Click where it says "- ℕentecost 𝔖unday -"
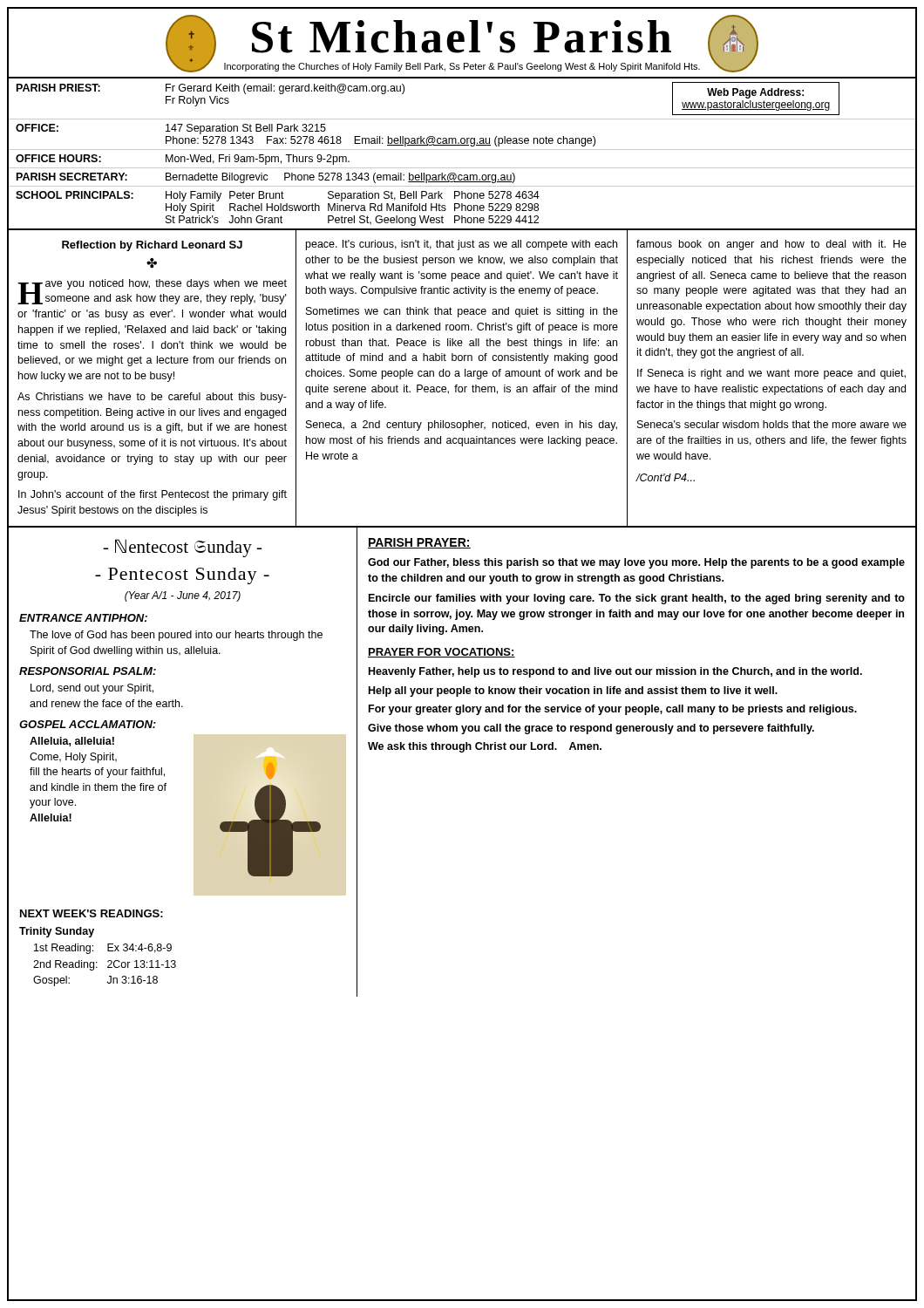 click(x=183, y=547)
